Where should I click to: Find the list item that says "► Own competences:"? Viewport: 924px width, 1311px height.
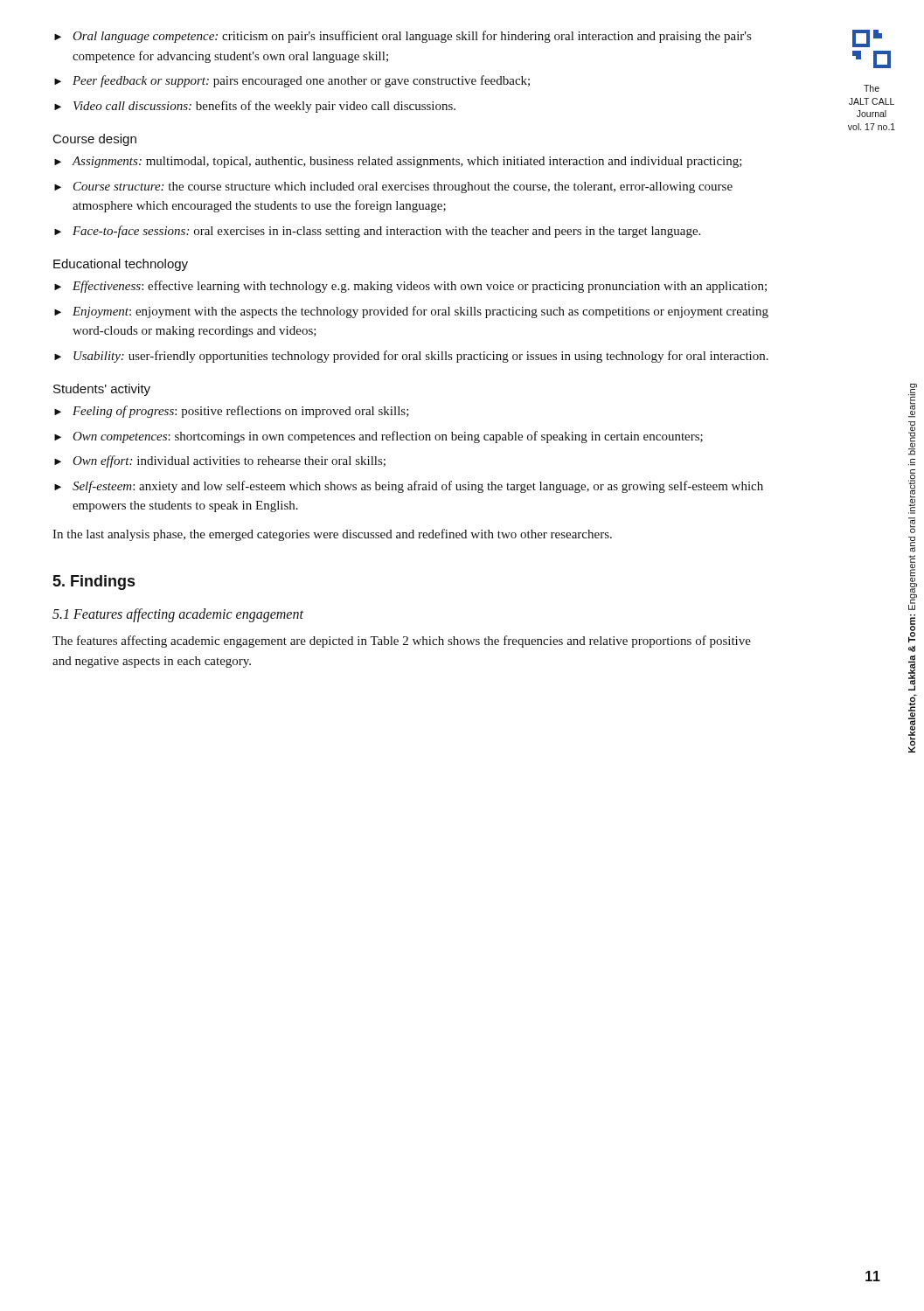click(x=411, y=436)
